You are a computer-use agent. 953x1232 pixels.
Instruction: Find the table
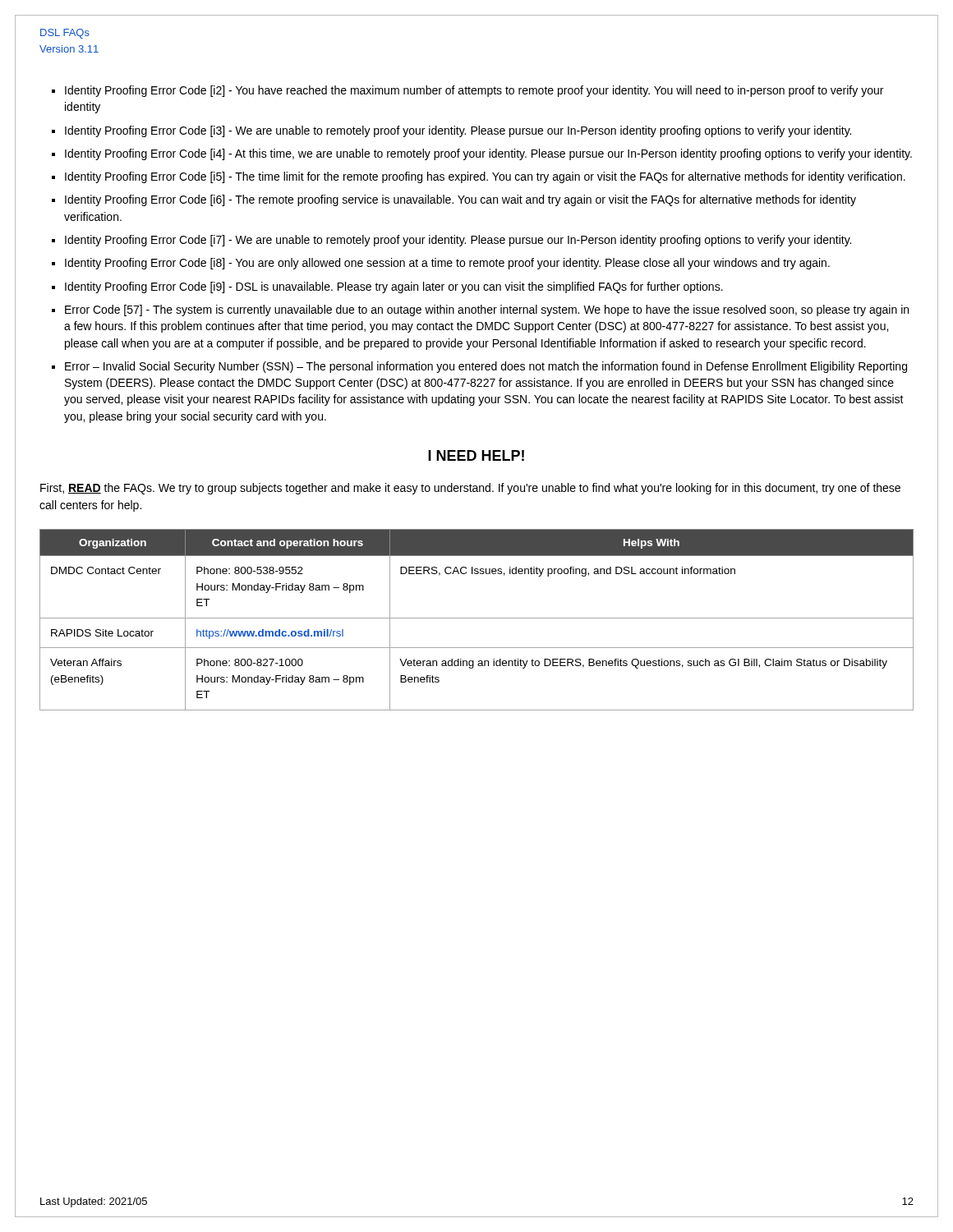point(476,620)
